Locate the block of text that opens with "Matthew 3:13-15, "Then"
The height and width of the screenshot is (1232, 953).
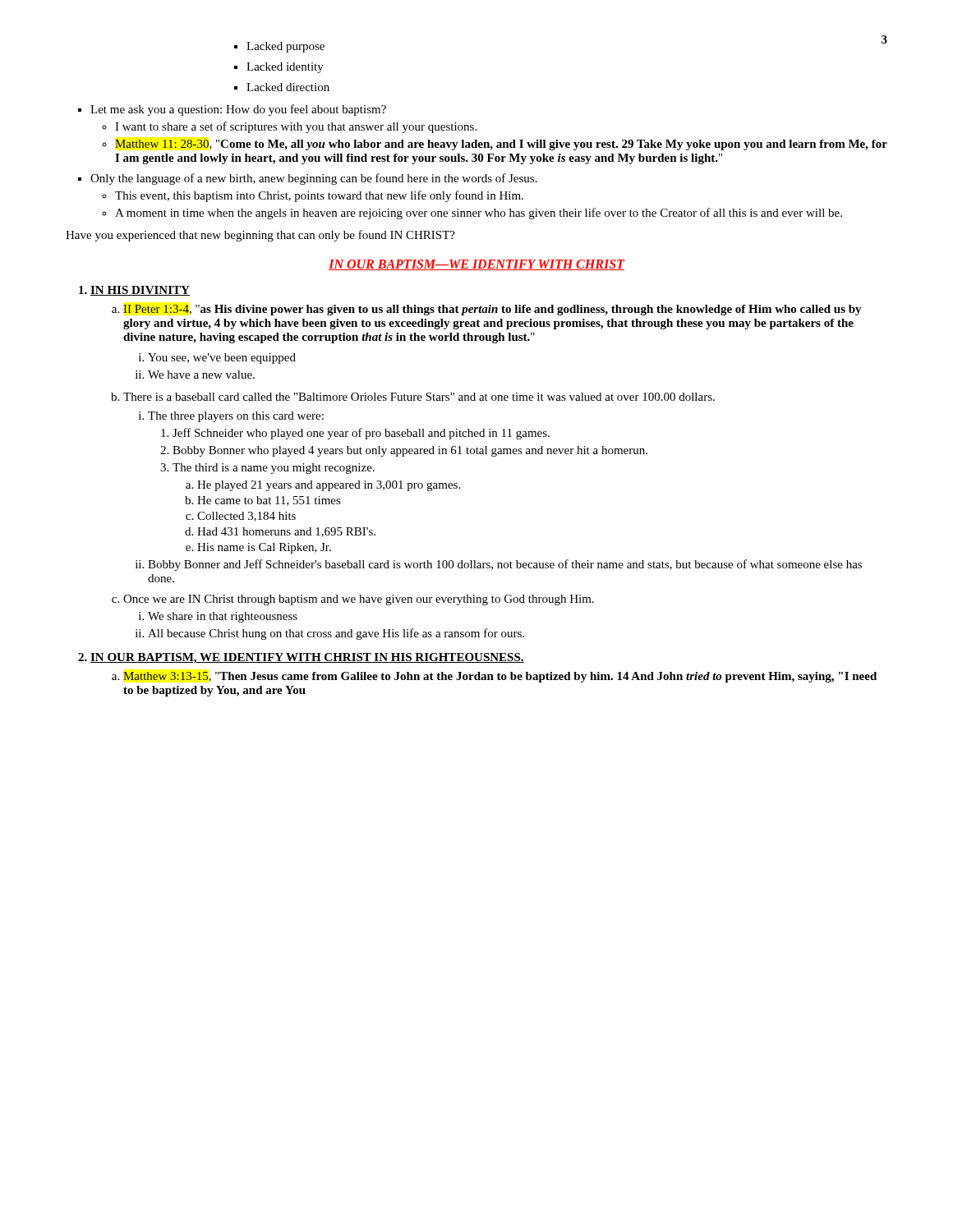(x=497, y=683)
